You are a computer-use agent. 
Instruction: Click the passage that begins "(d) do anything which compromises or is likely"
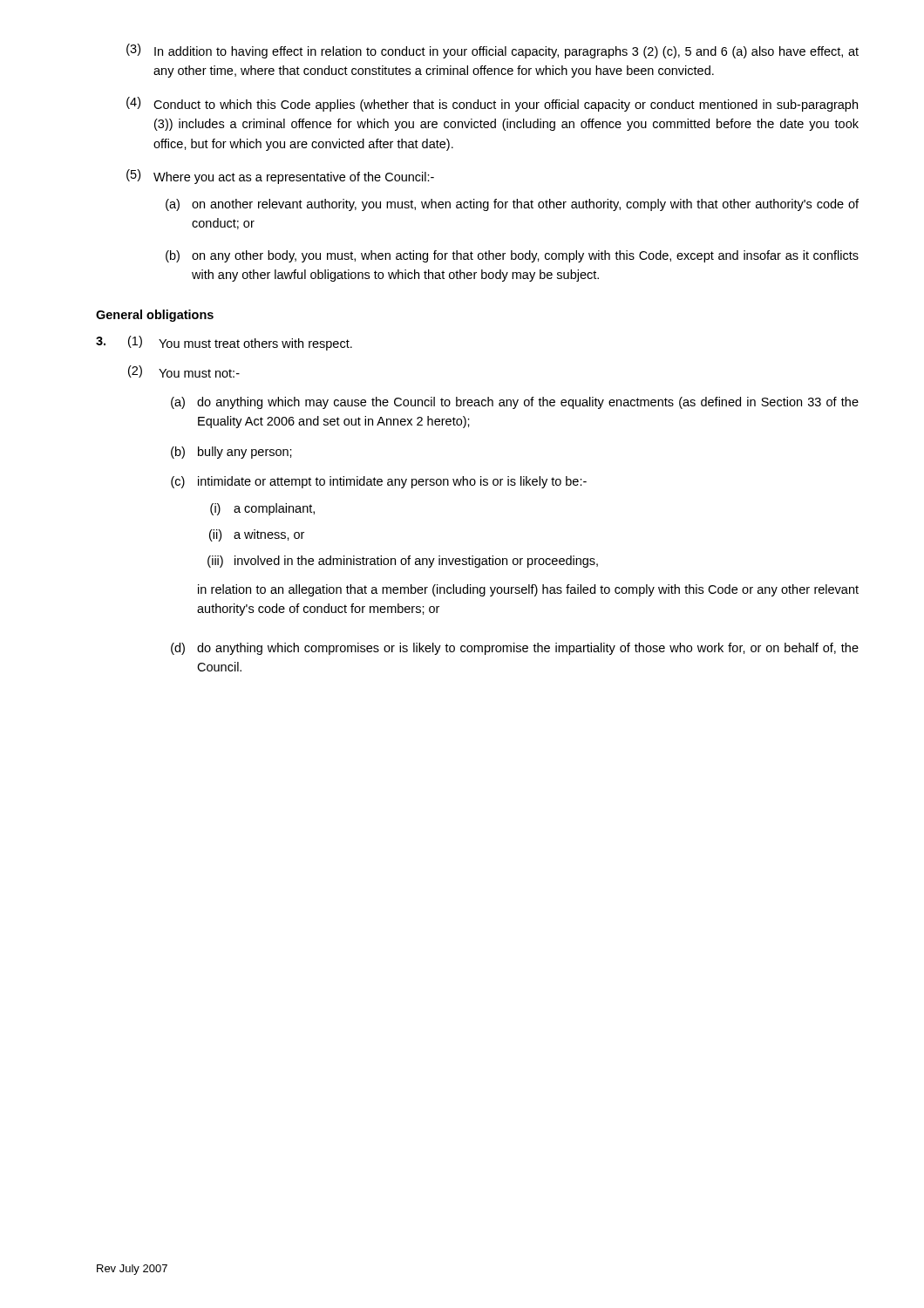509,658
